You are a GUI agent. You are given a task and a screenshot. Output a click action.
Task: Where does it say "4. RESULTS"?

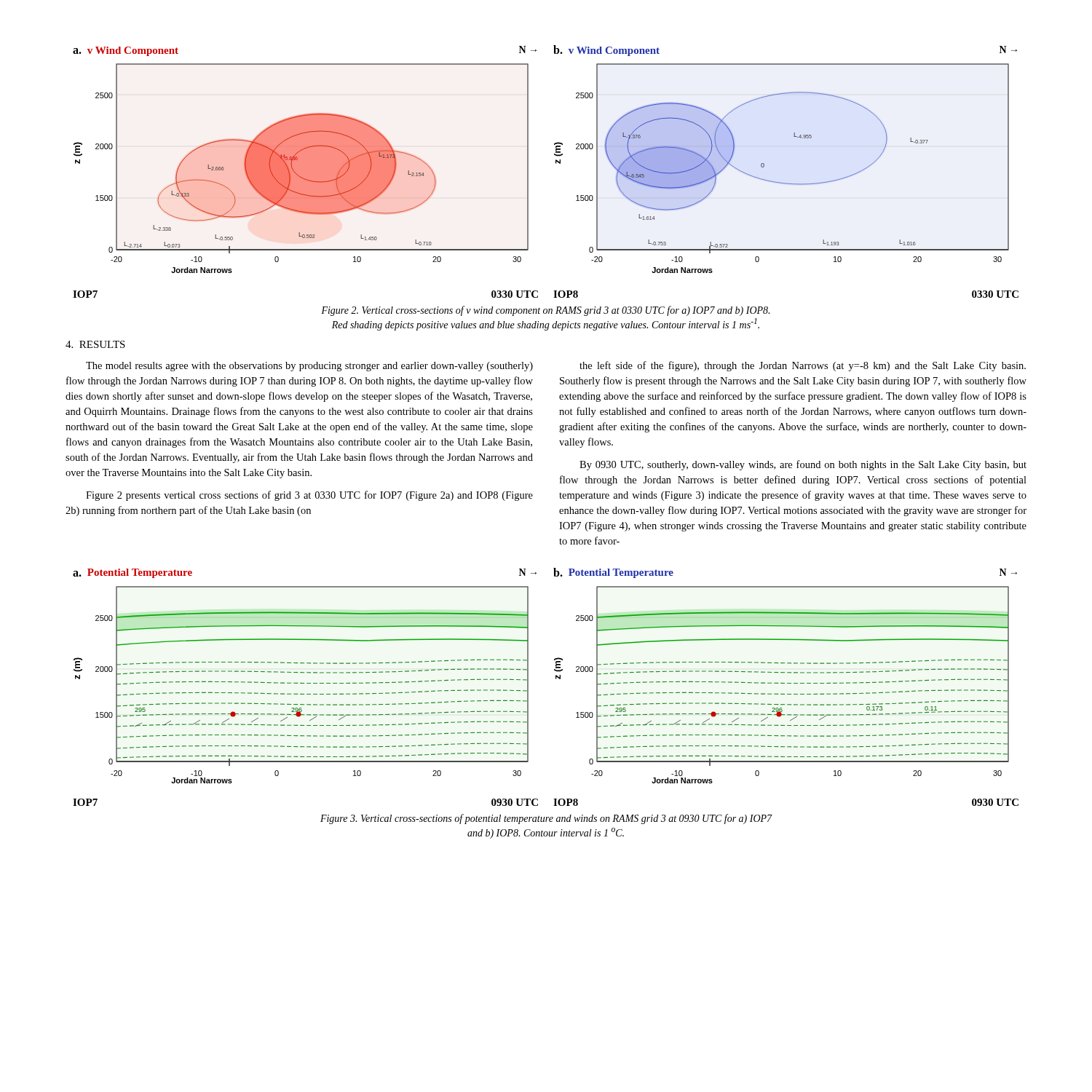pyautogui.click(x=95, y=344)
